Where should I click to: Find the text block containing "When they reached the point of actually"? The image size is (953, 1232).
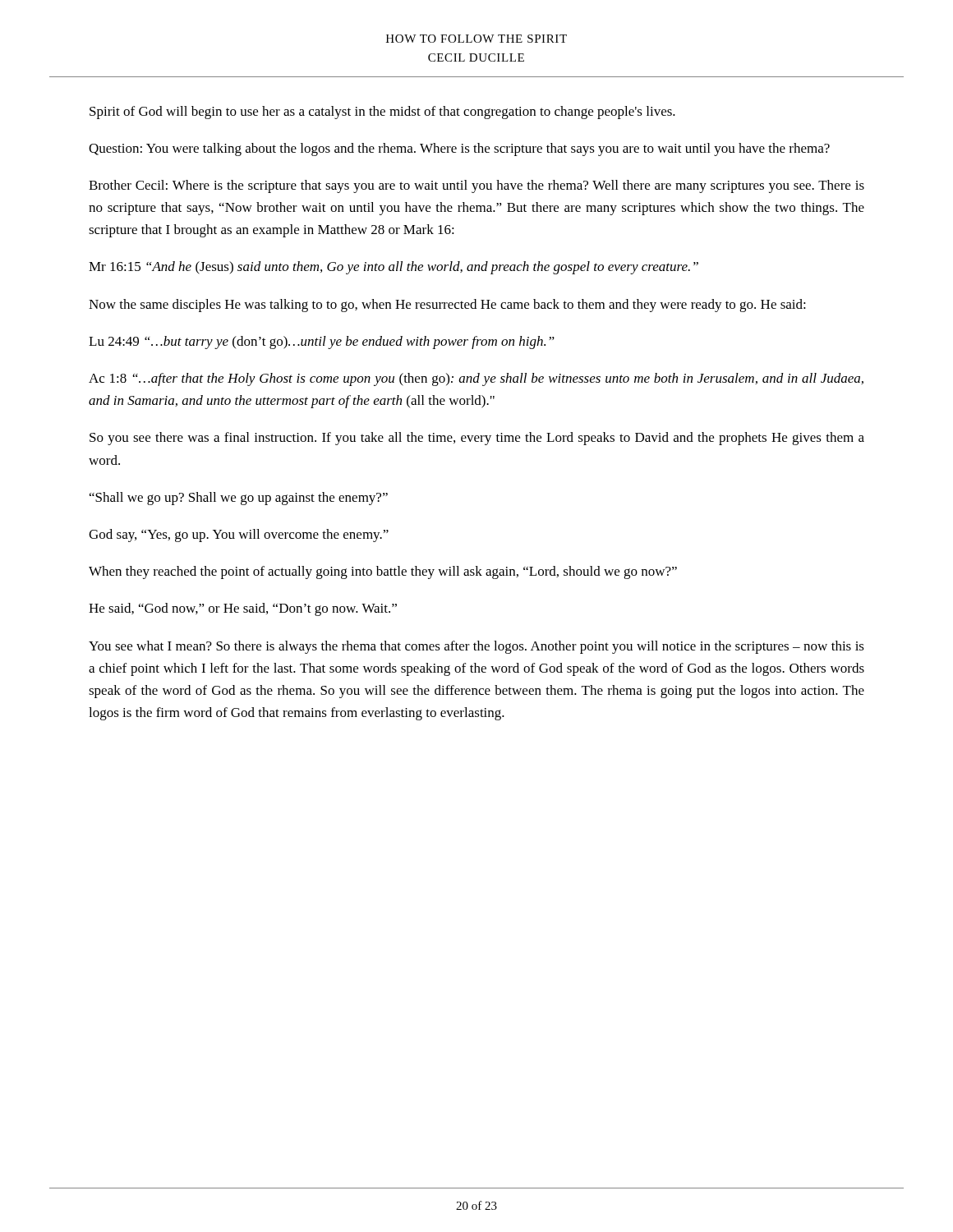coord(383,571)
